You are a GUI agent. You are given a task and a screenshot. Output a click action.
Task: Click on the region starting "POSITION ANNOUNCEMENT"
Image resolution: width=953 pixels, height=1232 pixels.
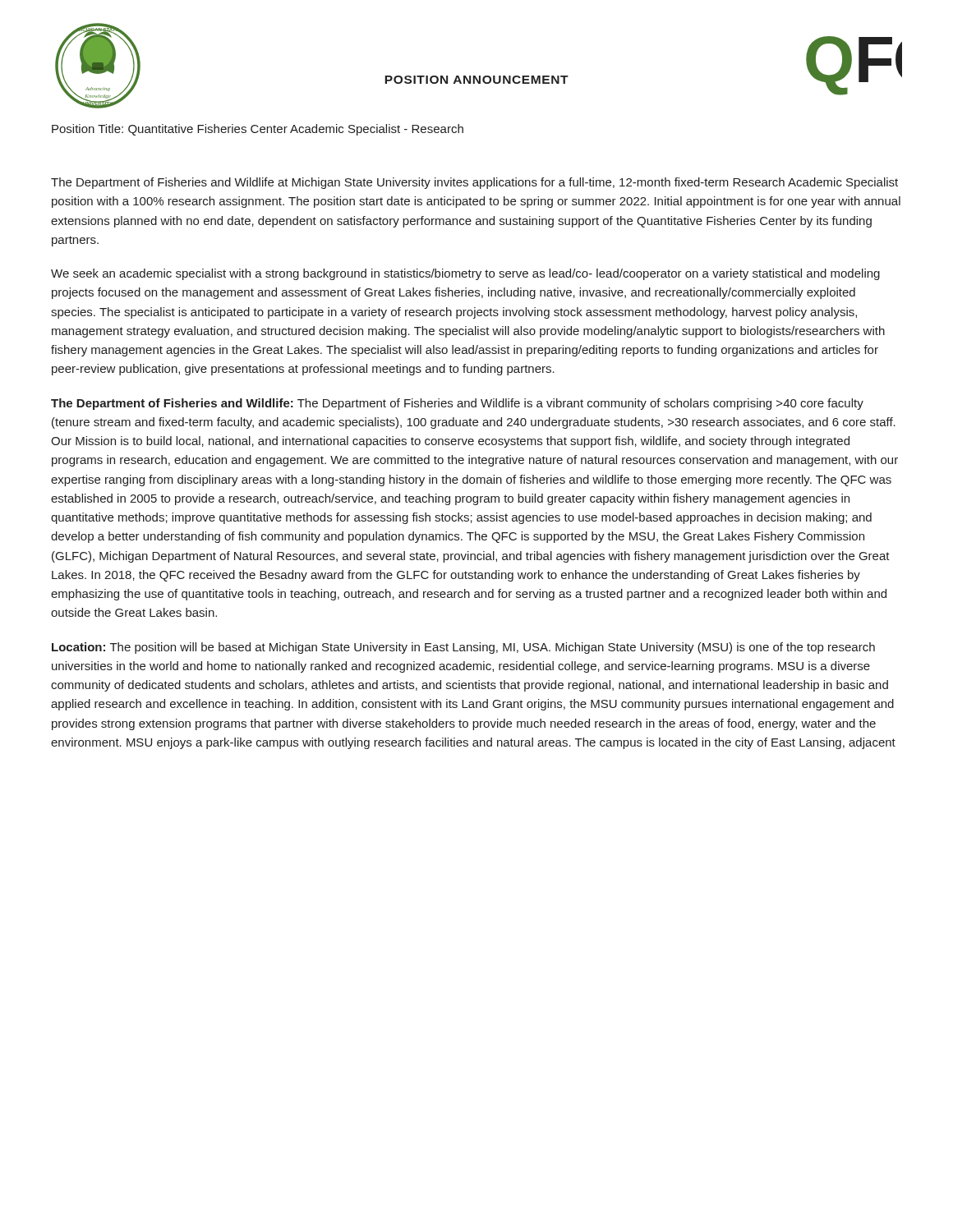point(476,79)
